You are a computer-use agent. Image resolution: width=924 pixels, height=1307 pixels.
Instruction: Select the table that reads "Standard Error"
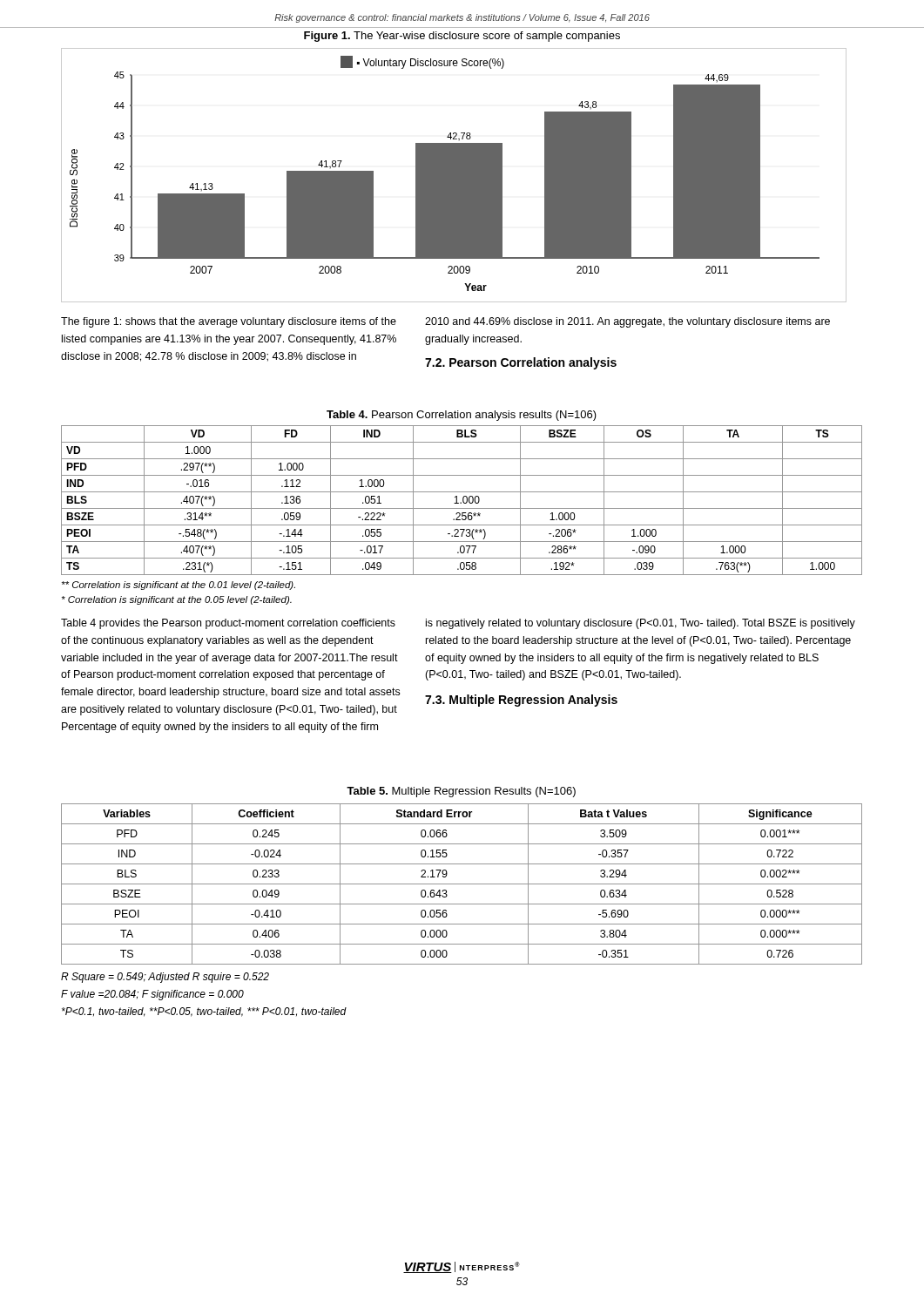click(x=462, y=912)
